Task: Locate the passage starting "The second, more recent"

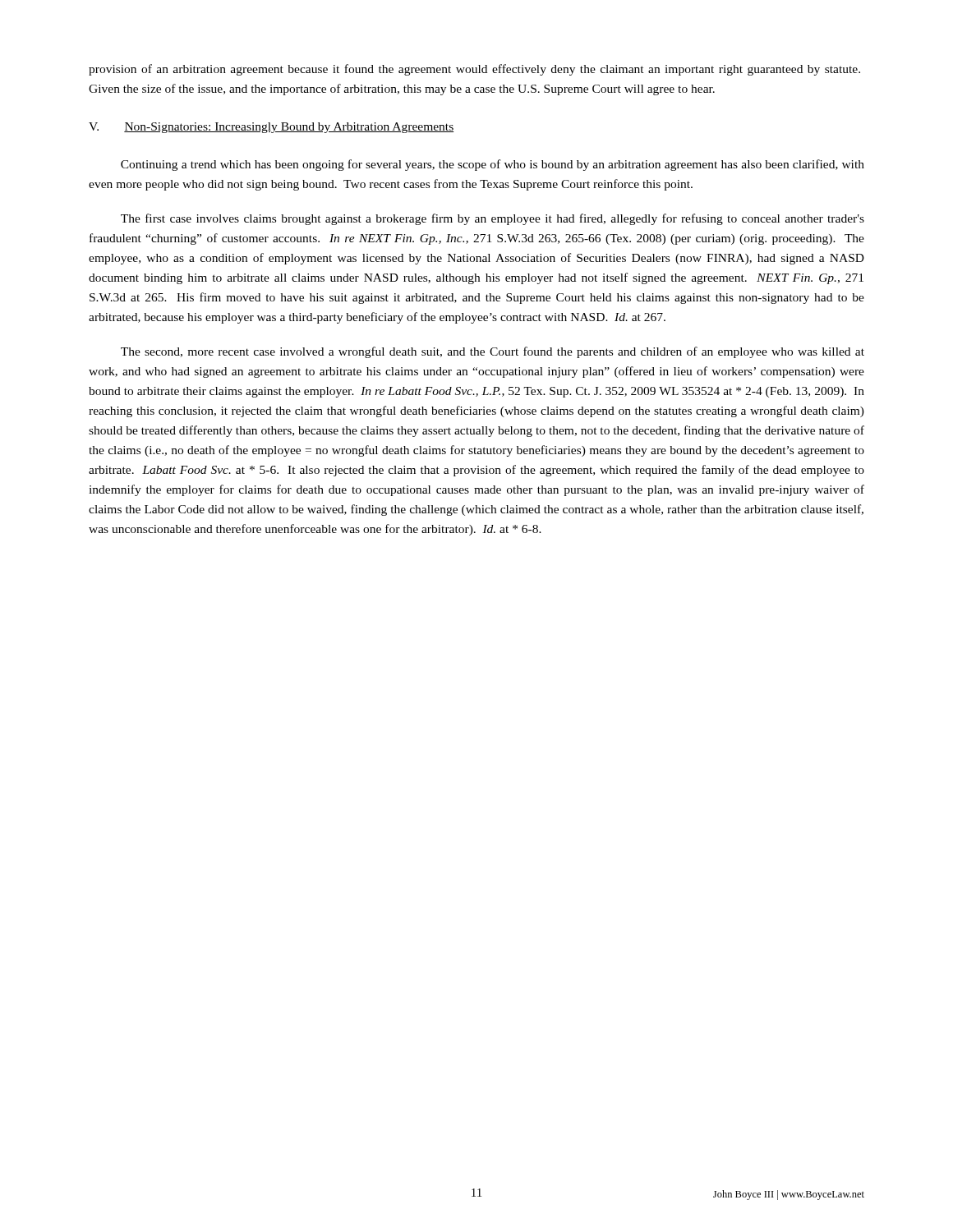Action: (x=476, y=440)
